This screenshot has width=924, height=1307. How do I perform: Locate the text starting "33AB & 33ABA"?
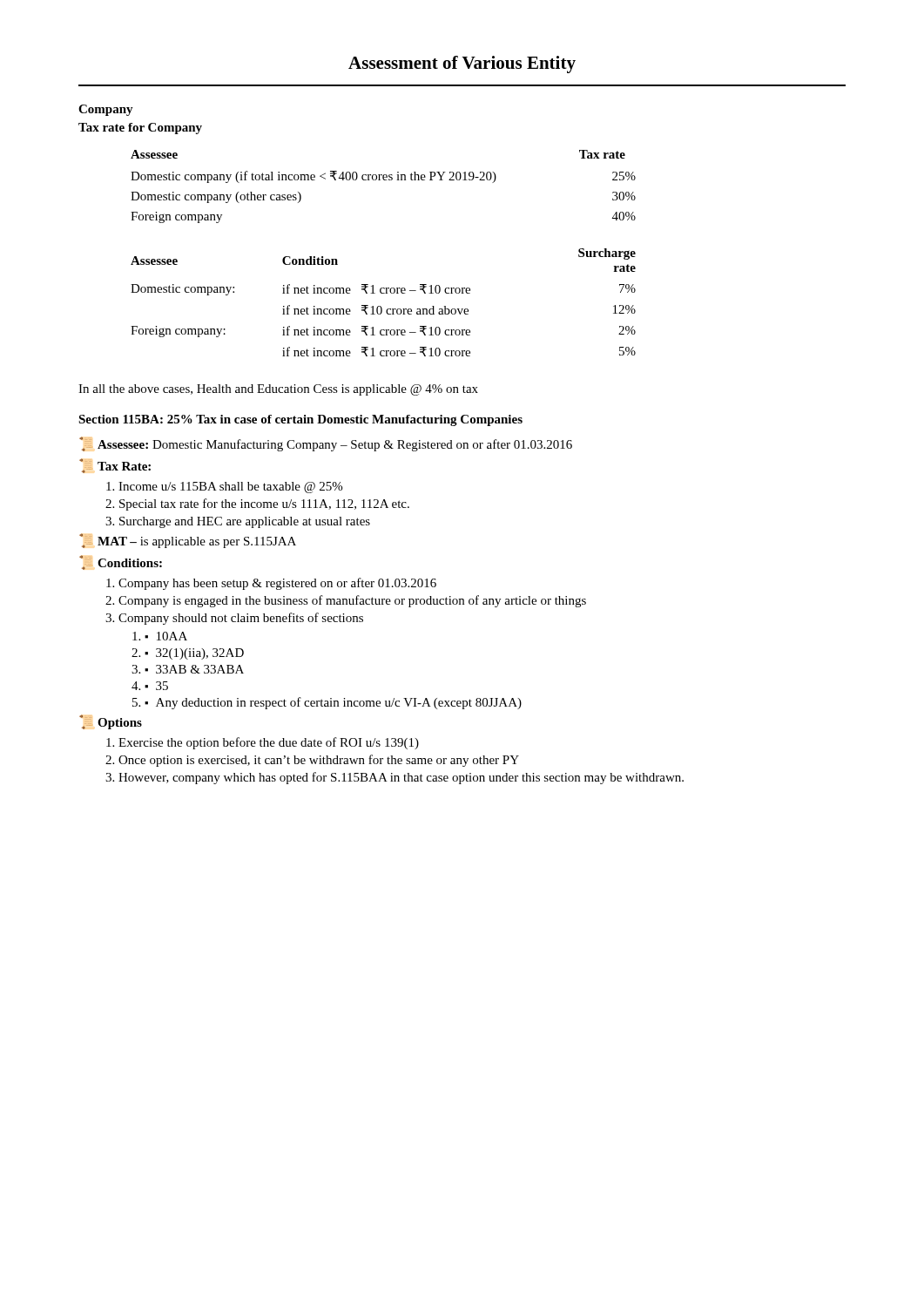[x=200, y=669]
